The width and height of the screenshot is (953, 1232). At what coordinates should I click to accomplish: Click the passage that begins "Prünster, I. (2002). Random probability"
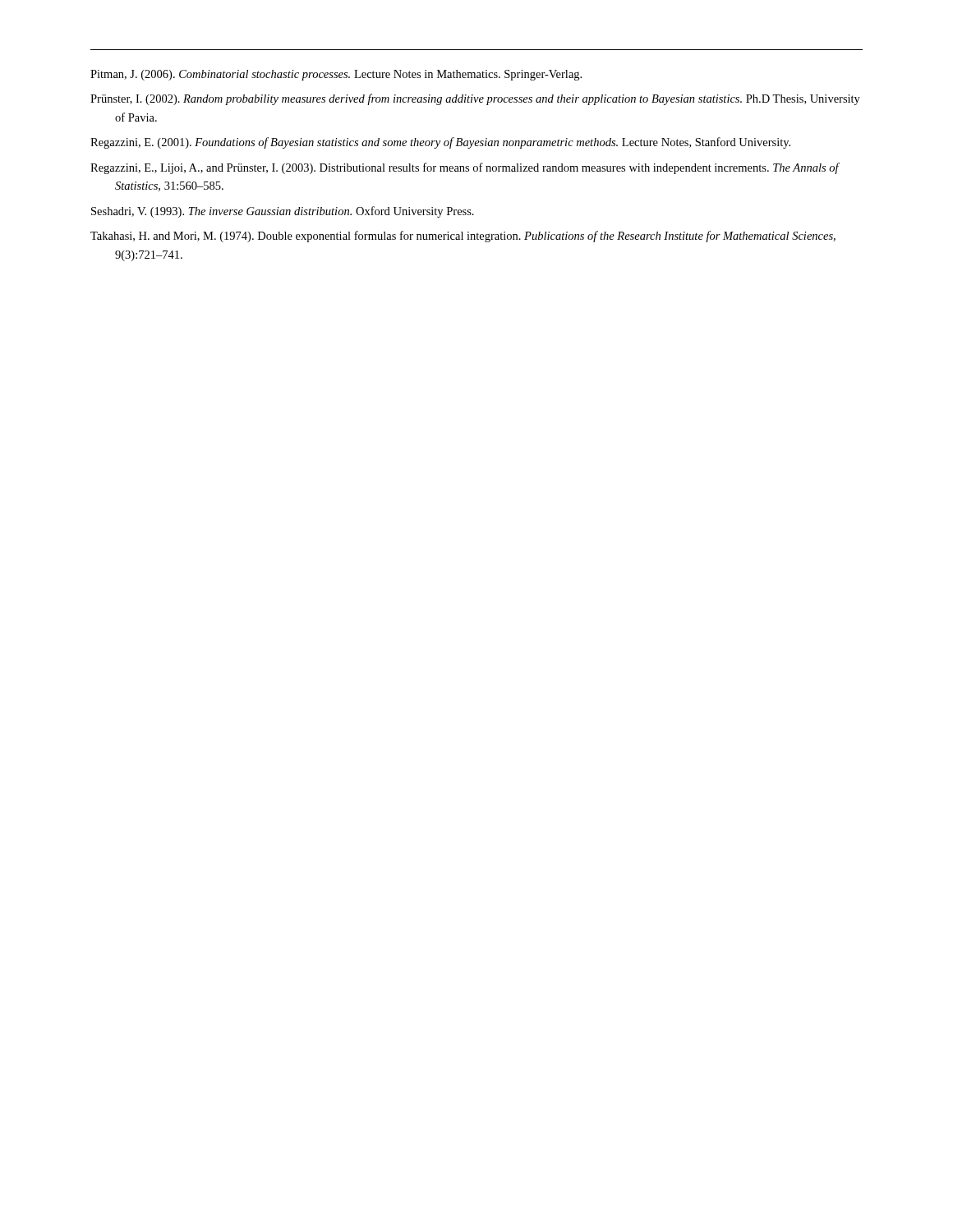(x=475, y=108)
